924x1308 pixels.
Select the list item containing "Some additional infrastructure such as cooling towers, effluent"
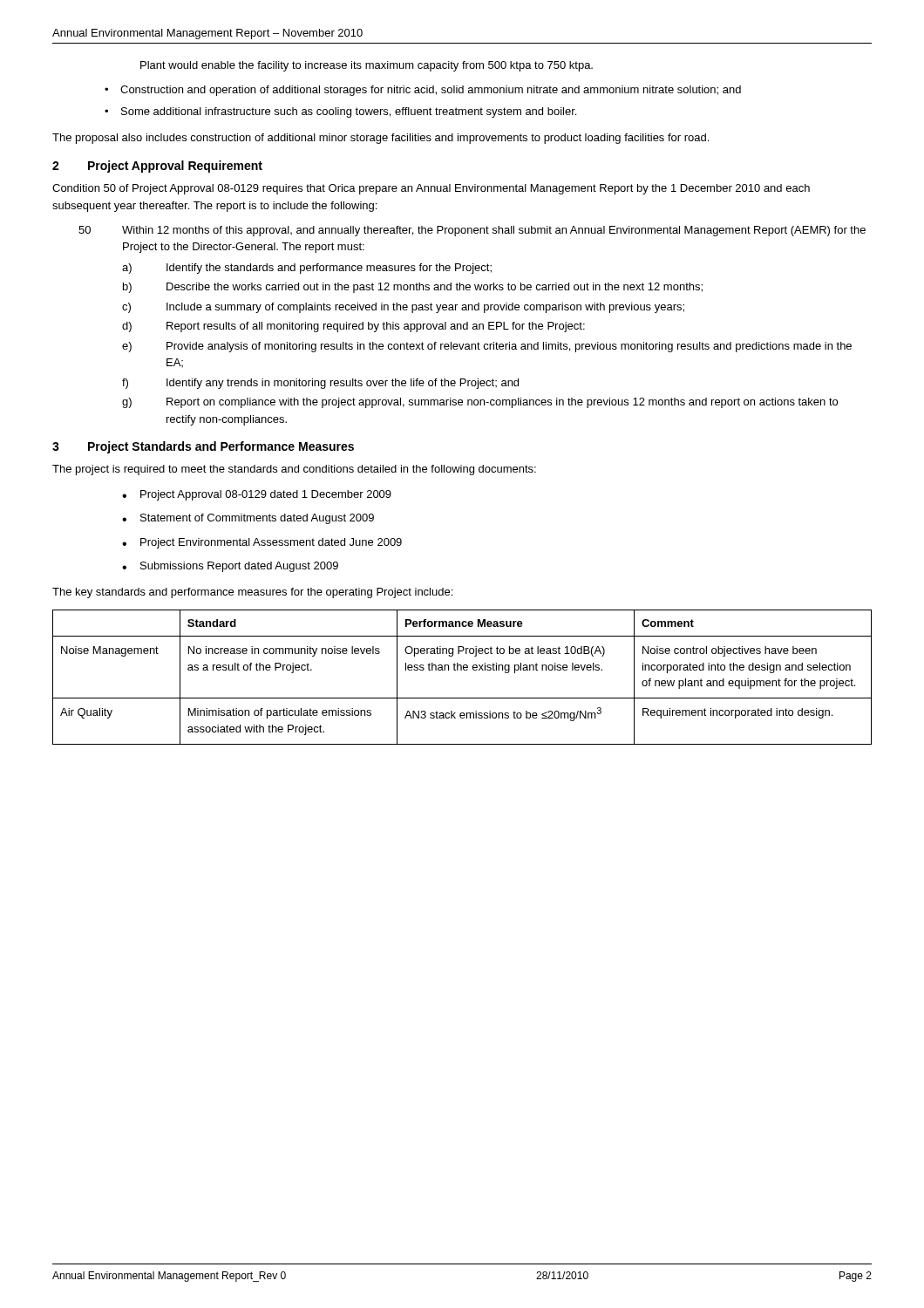pos(349,111)
